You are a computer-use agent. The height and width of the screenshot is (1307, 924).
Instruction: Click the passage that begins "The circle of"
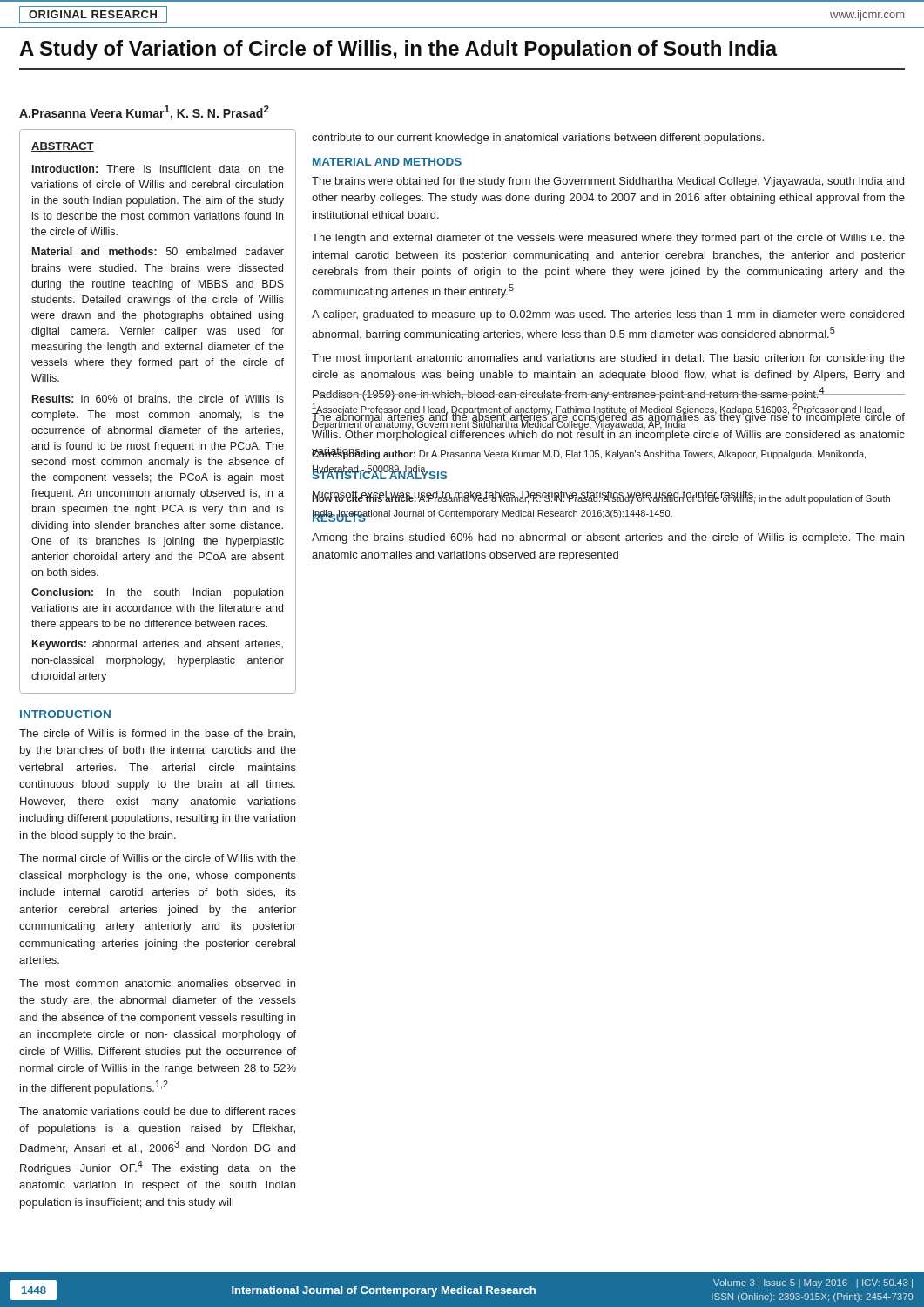pos(158,784)
